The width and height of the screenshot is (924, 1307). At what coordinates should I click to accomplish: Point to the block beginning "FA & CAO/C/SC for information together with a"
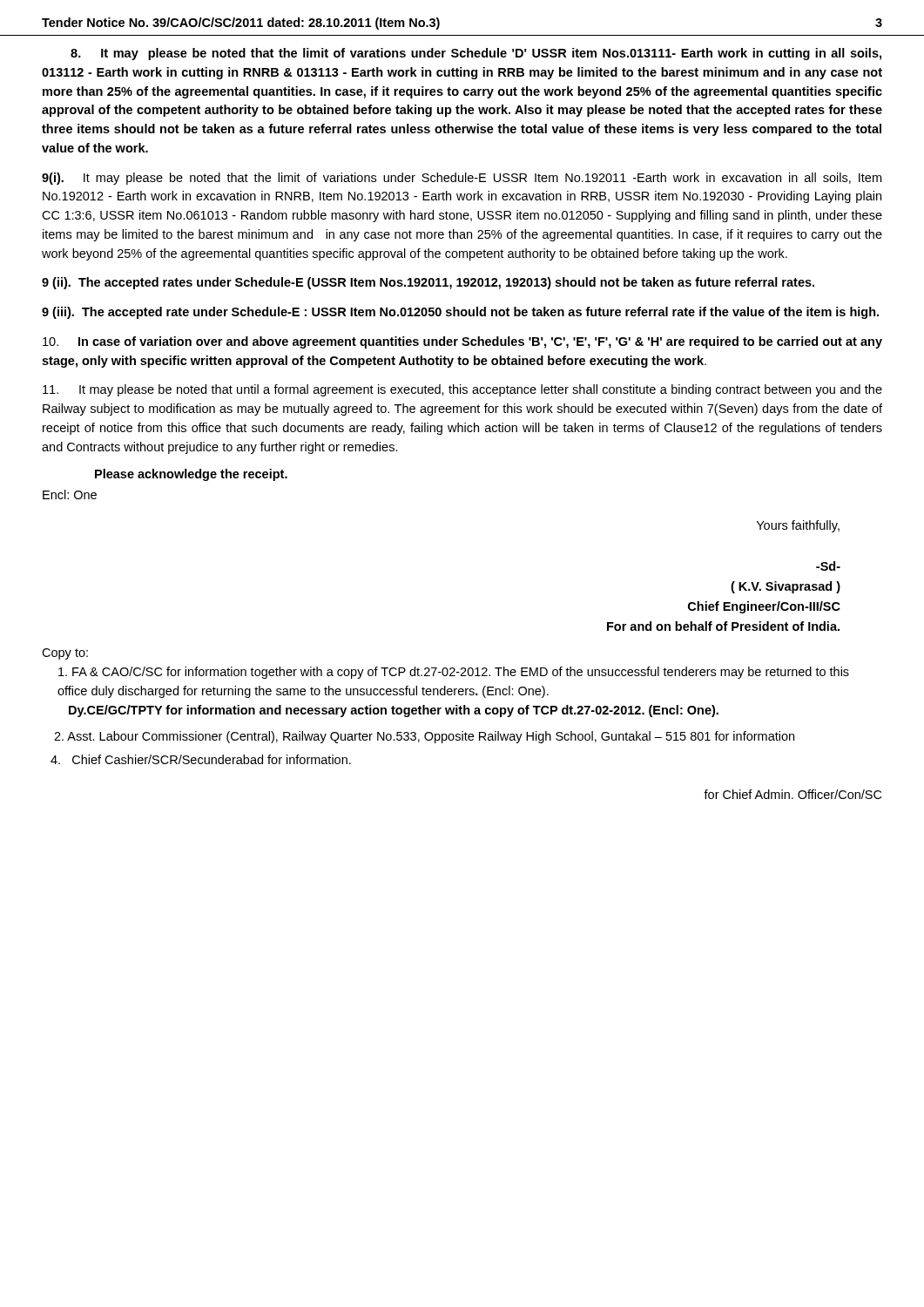coord(453,691)
